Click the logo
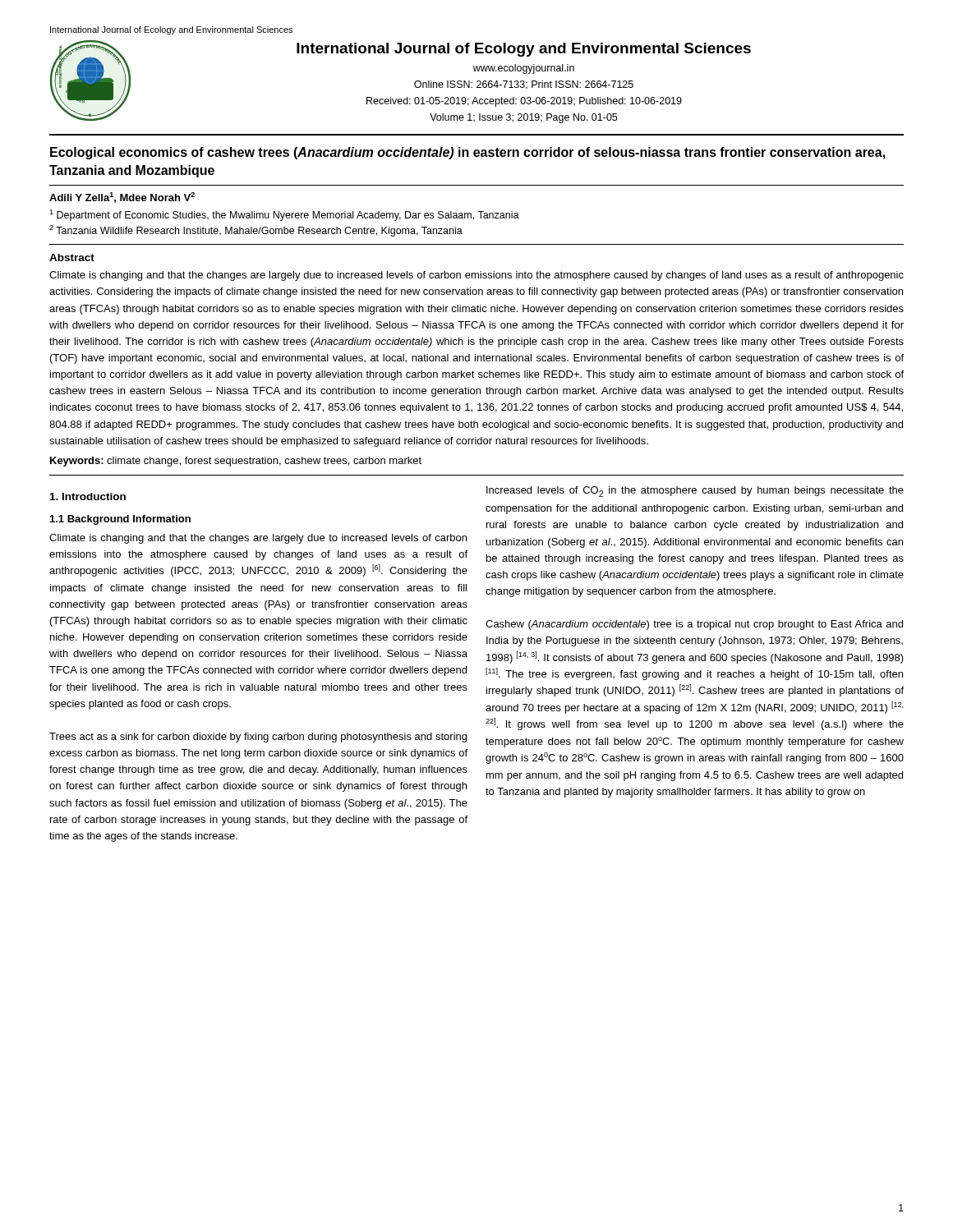The image size is (953, 1232). pos(92,82)
